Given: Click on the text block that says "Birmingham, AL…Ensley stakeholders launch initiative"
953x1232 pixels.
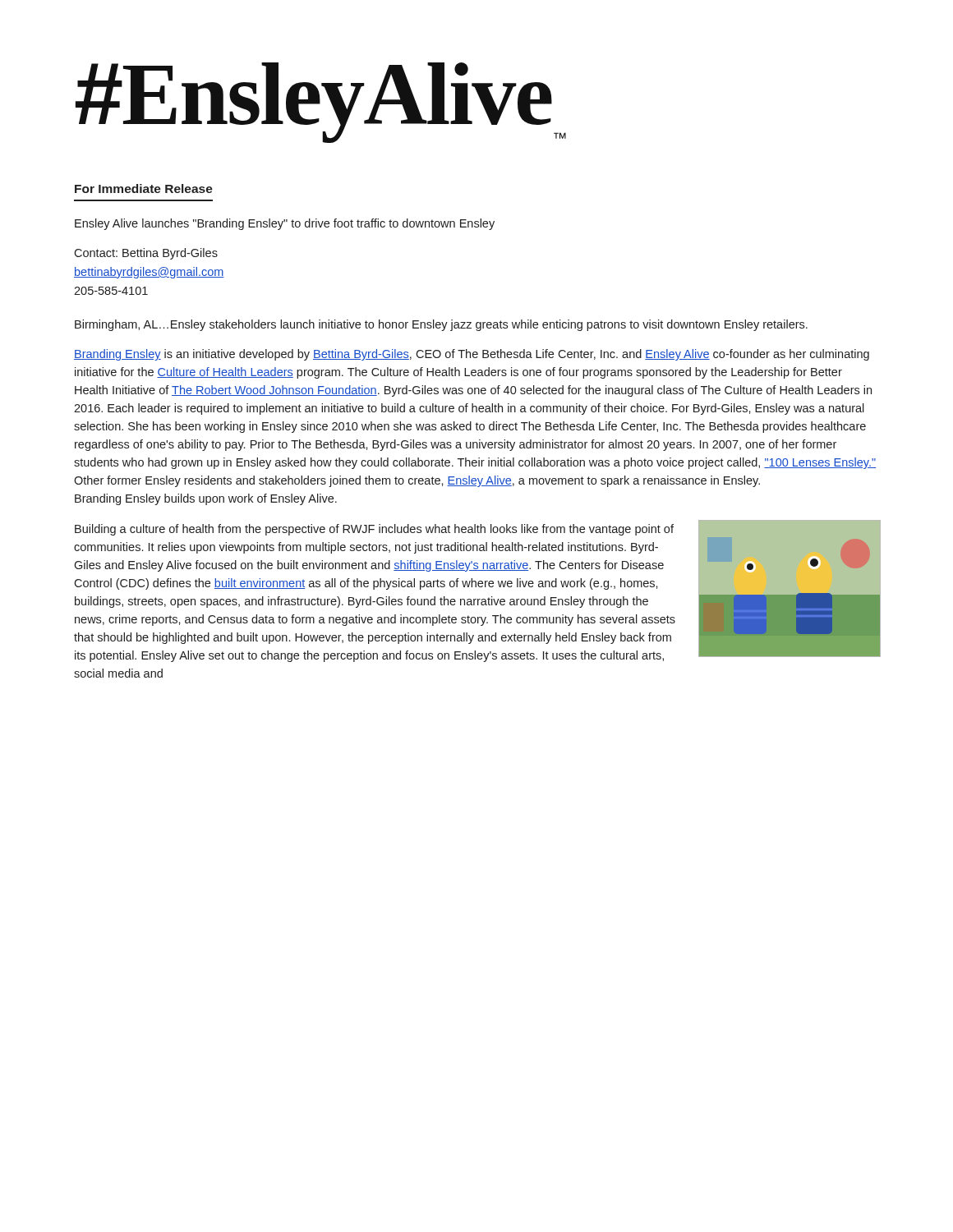Looking at the screenshot, I should (x=441, y=325).
